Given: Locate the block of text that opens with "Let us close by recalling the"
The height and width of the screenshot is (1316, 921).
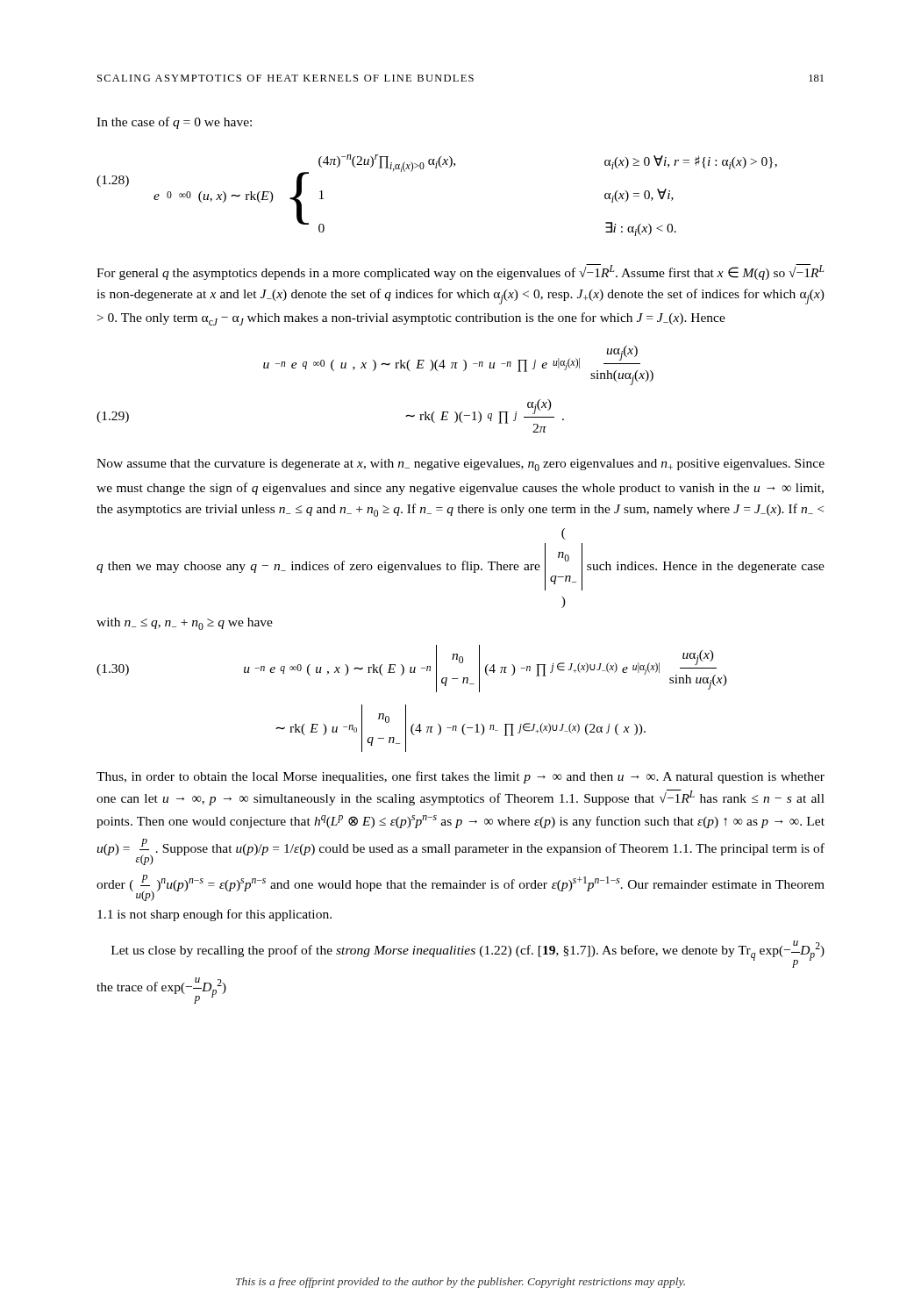Looking at the screenshot, I should pos(468,954).
